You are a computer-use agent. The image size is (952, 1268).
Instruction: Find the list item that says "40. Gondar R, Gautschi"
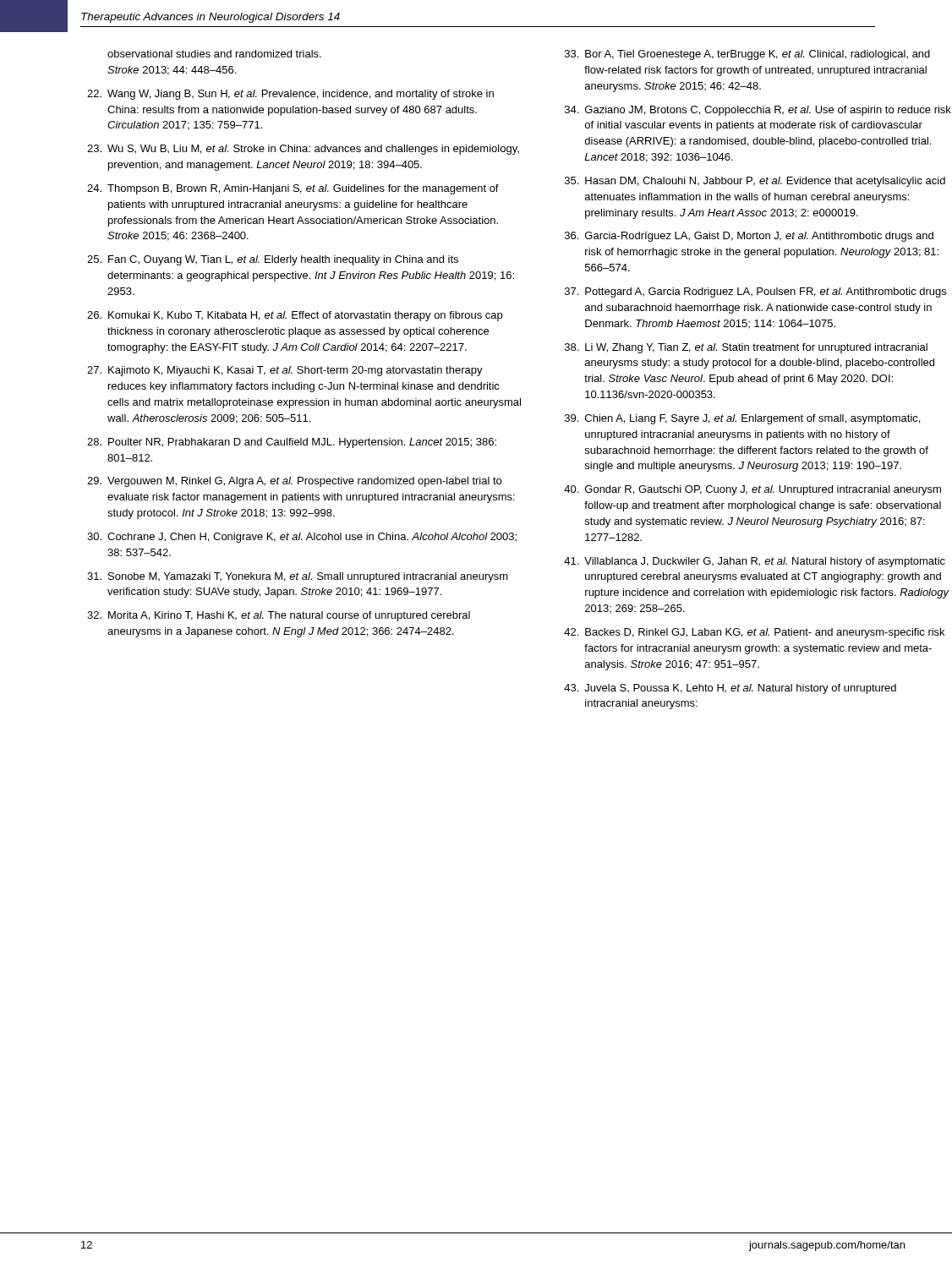pyautogui.click(x=755, y=514)
